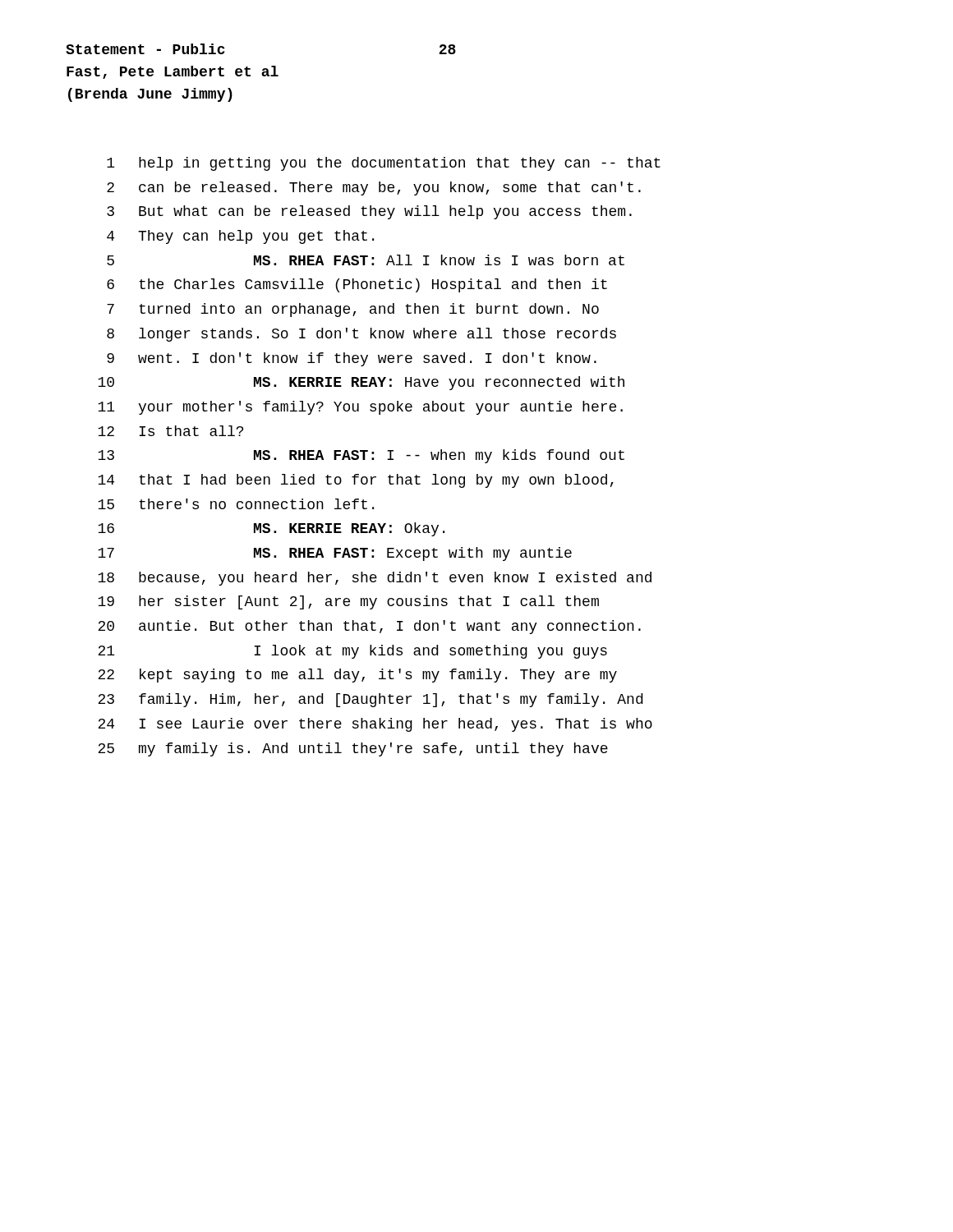Navigate to the block starting "16 MS. KERRIE REAY: Okay."
Viewport: 953px width, 1232px height.
tap(271, 529)
